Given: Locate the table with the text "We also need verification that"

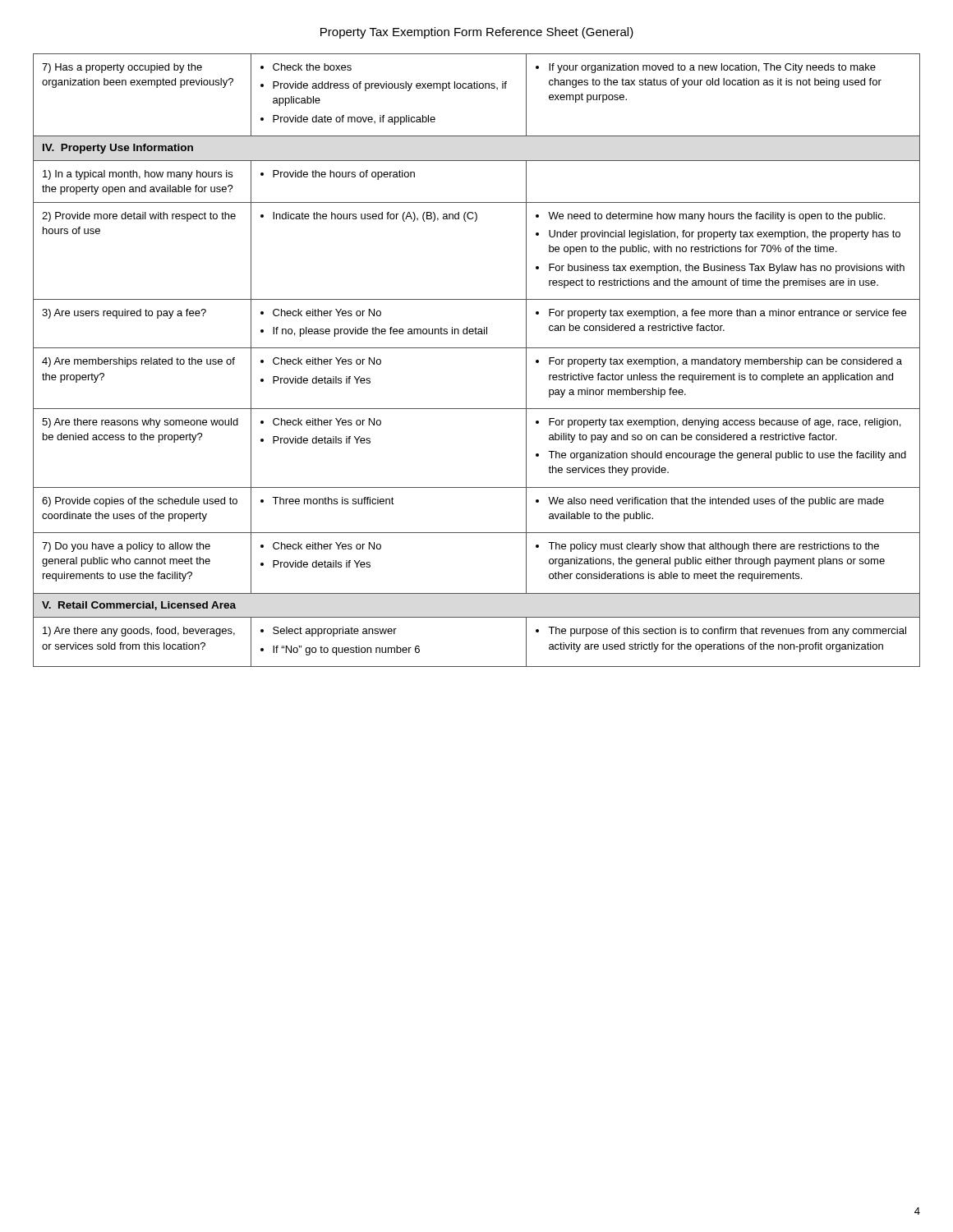Looking at the screenshot, I should click(476, 360).
